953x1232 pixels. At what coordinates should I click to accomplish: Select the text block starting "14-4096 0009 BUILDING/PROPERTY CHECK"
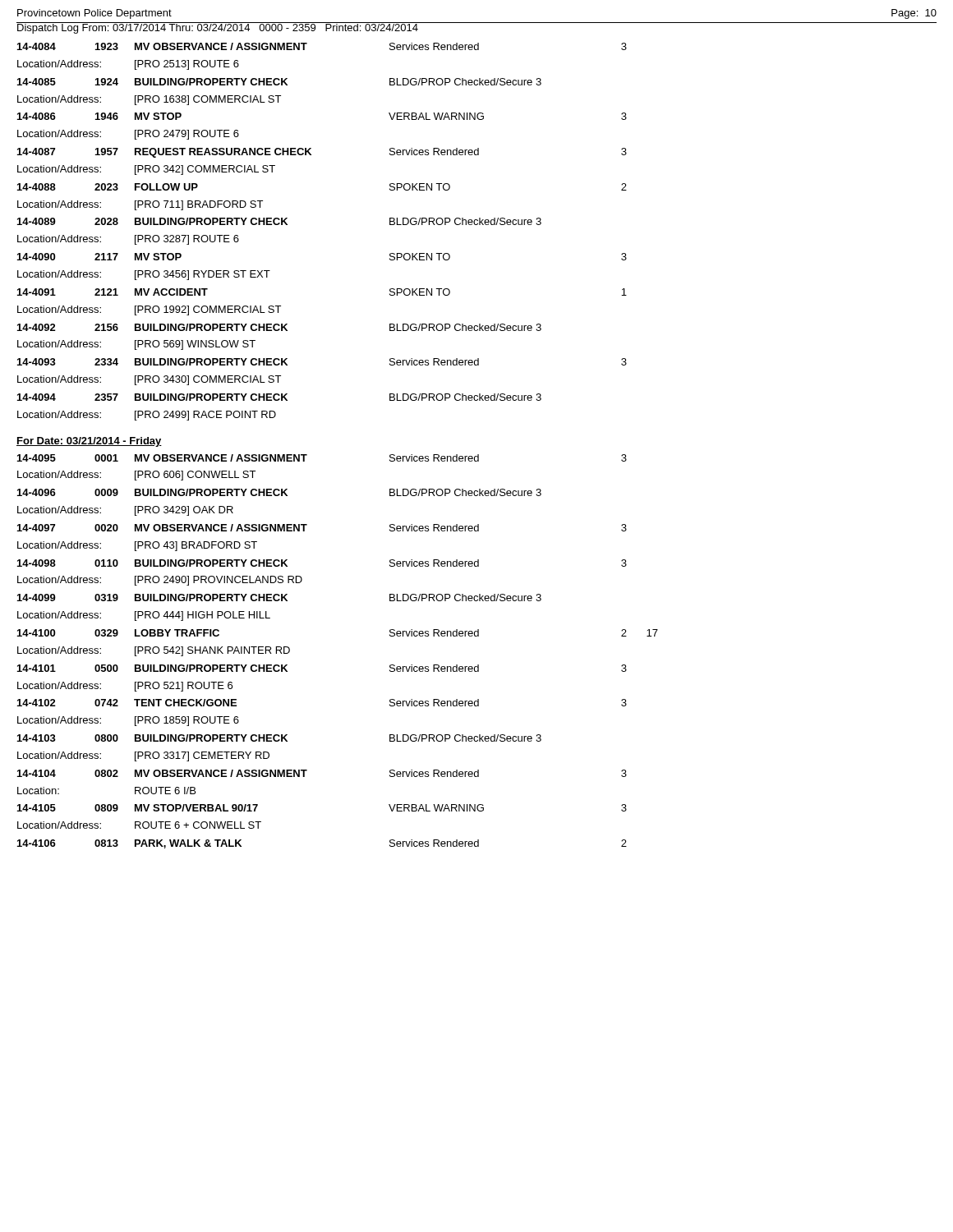476,502
